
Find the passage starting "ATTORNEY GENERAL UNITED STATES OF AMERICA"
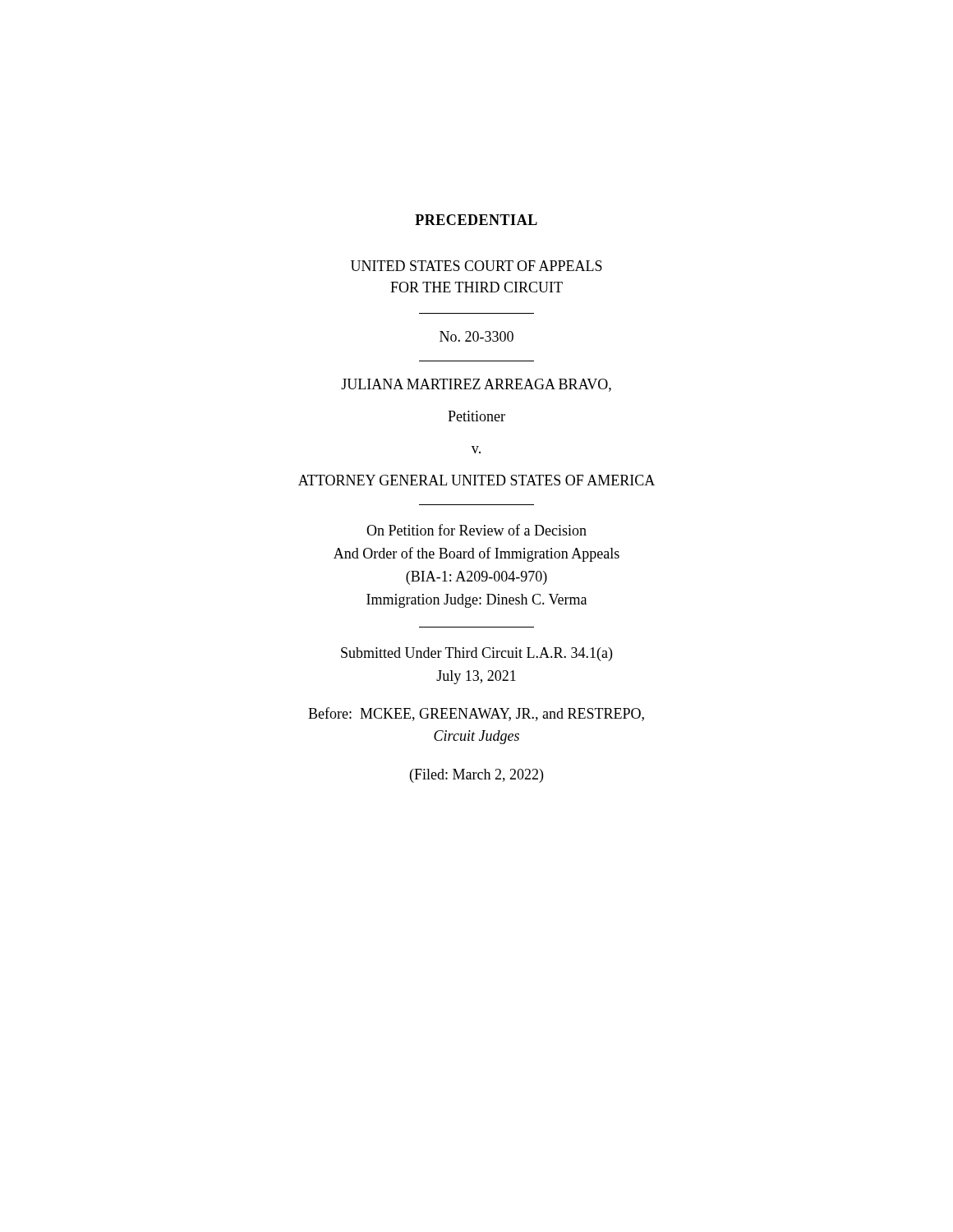tap(476, 481)
